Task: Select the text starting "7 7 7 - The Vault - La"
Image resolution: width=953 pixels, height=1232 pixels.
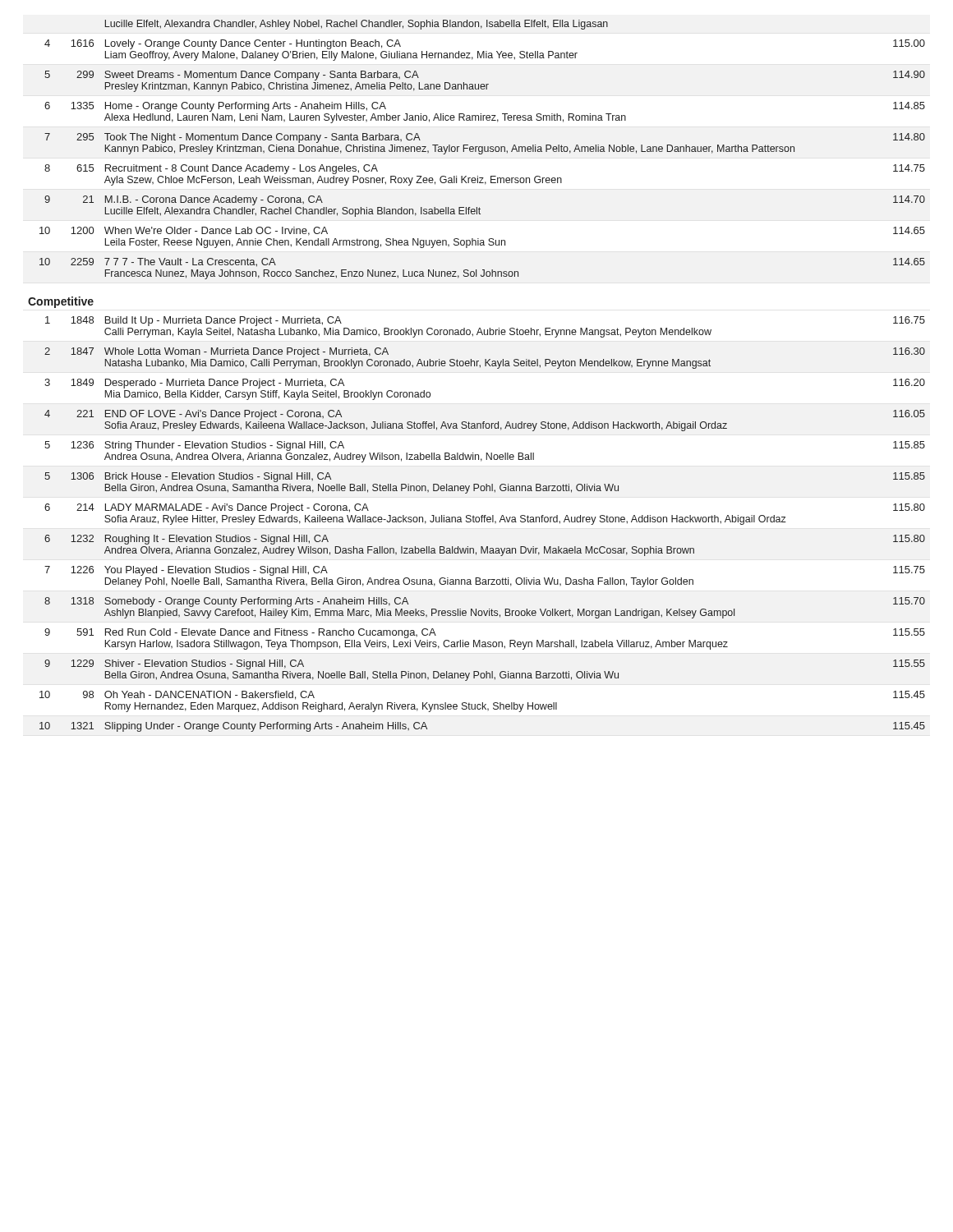Action: [481, 267]
